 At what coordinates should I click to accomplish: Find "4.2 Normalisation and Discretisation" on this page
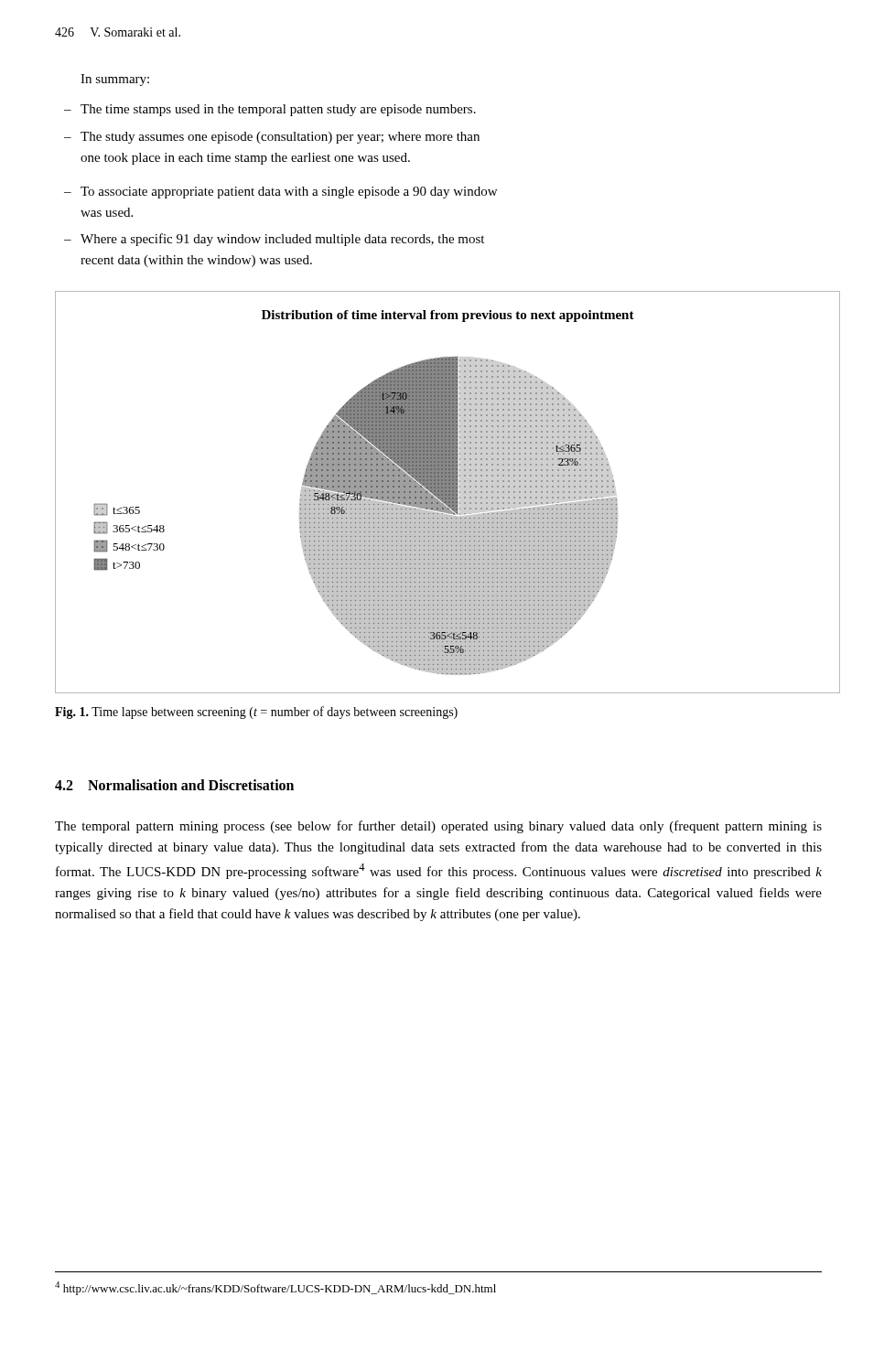(x=175, y=785)
